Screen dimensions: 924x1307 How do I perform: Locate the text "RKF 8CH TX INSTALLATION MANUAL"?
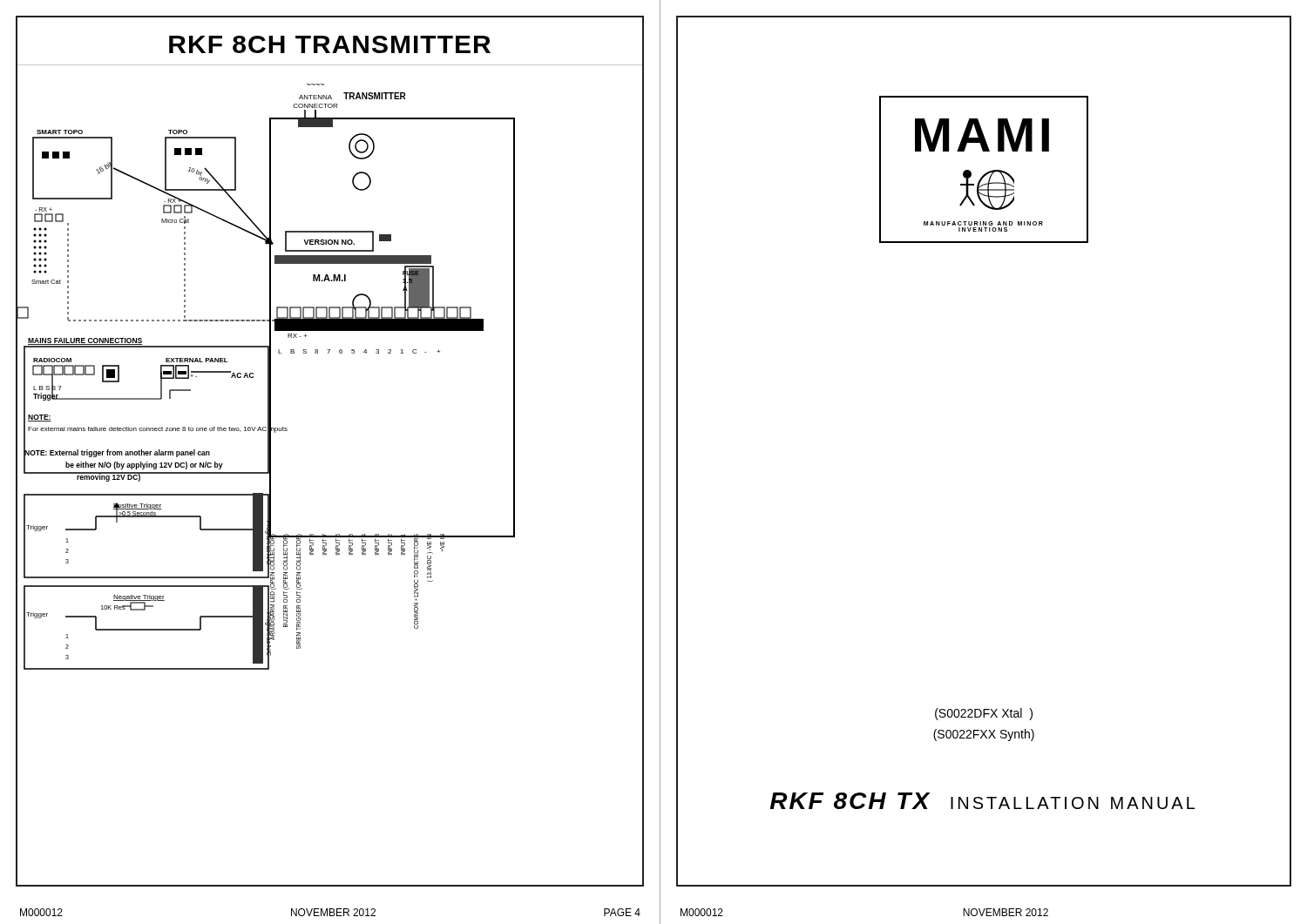(984, 801)
